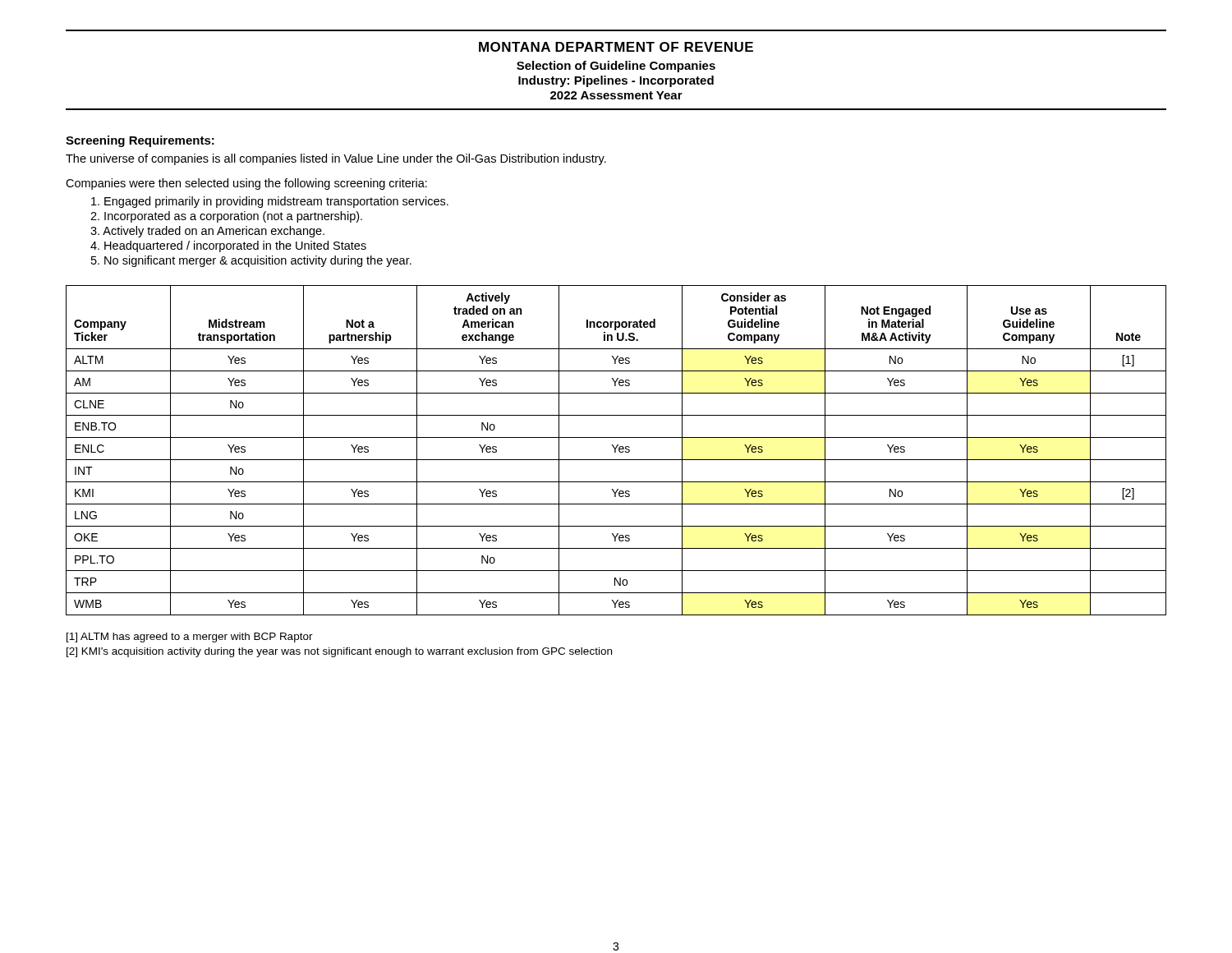This screenshot has width=1232, height=953.
Task: Click on the block starting "[2] KMI's acquisition activity during the year"
Action: pos(339,651)
